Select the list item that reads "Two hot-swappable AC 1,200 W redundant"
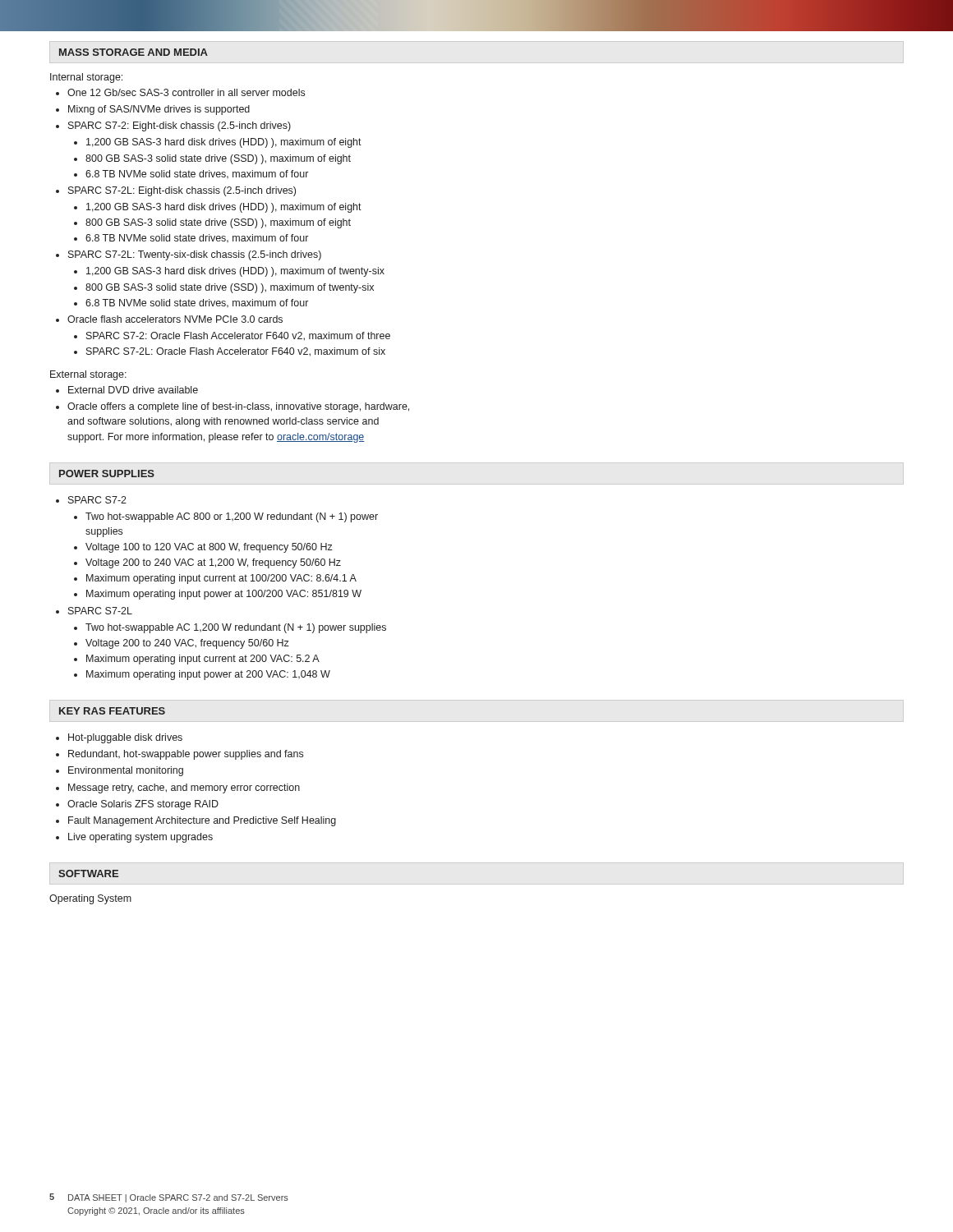This screenshot has width=953, height=1232. pos(236,627)
